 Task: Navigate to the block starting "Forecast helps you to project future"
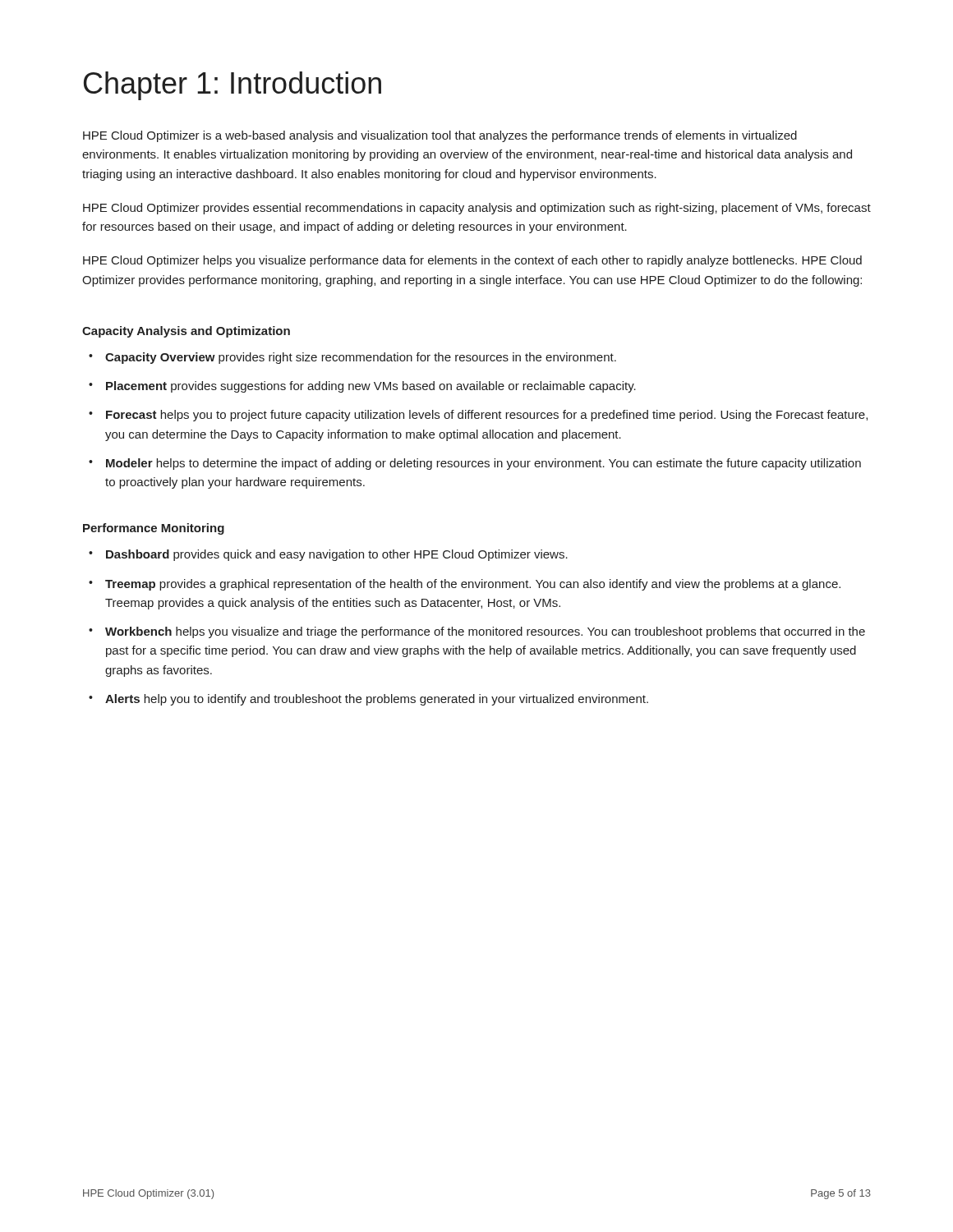click(476, 424)
